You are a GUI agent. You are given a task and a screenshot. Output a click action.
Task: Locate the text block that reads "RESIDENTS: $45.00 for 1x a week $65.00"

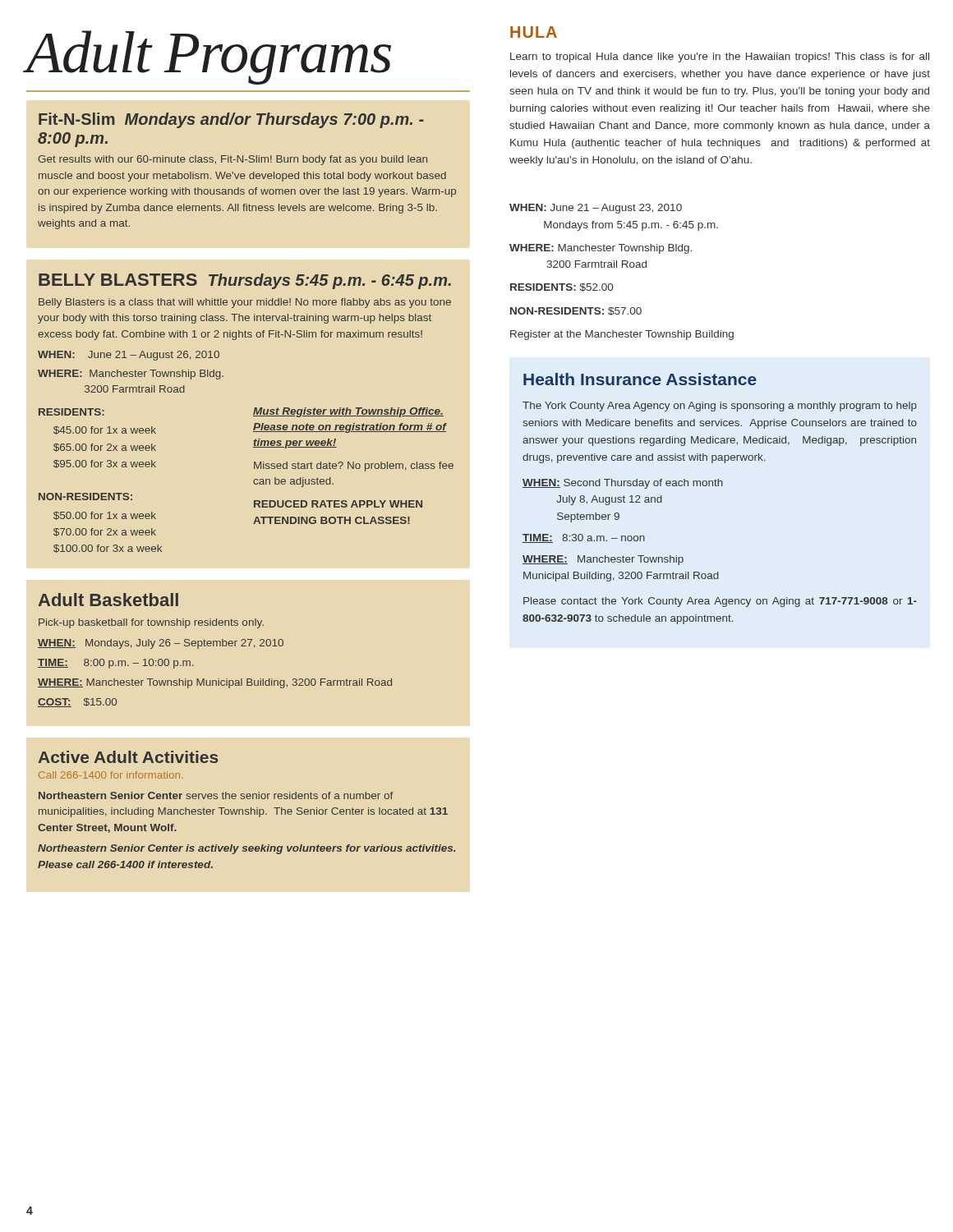tap(141, 438)
